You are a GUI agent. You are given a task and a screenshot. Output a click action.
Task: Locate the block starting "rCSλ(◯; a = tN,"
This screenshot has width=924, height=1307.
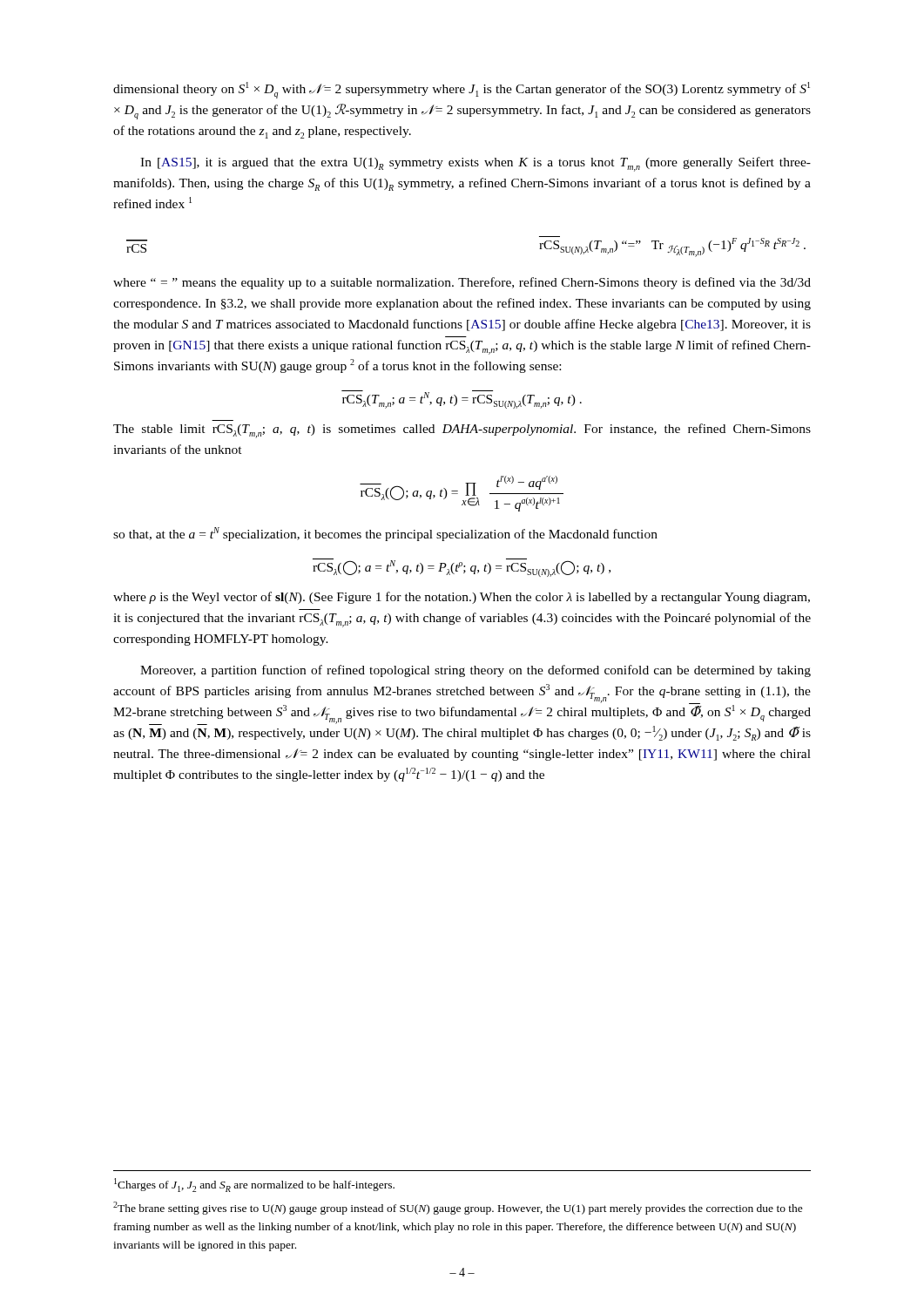[x=462, y=568]
